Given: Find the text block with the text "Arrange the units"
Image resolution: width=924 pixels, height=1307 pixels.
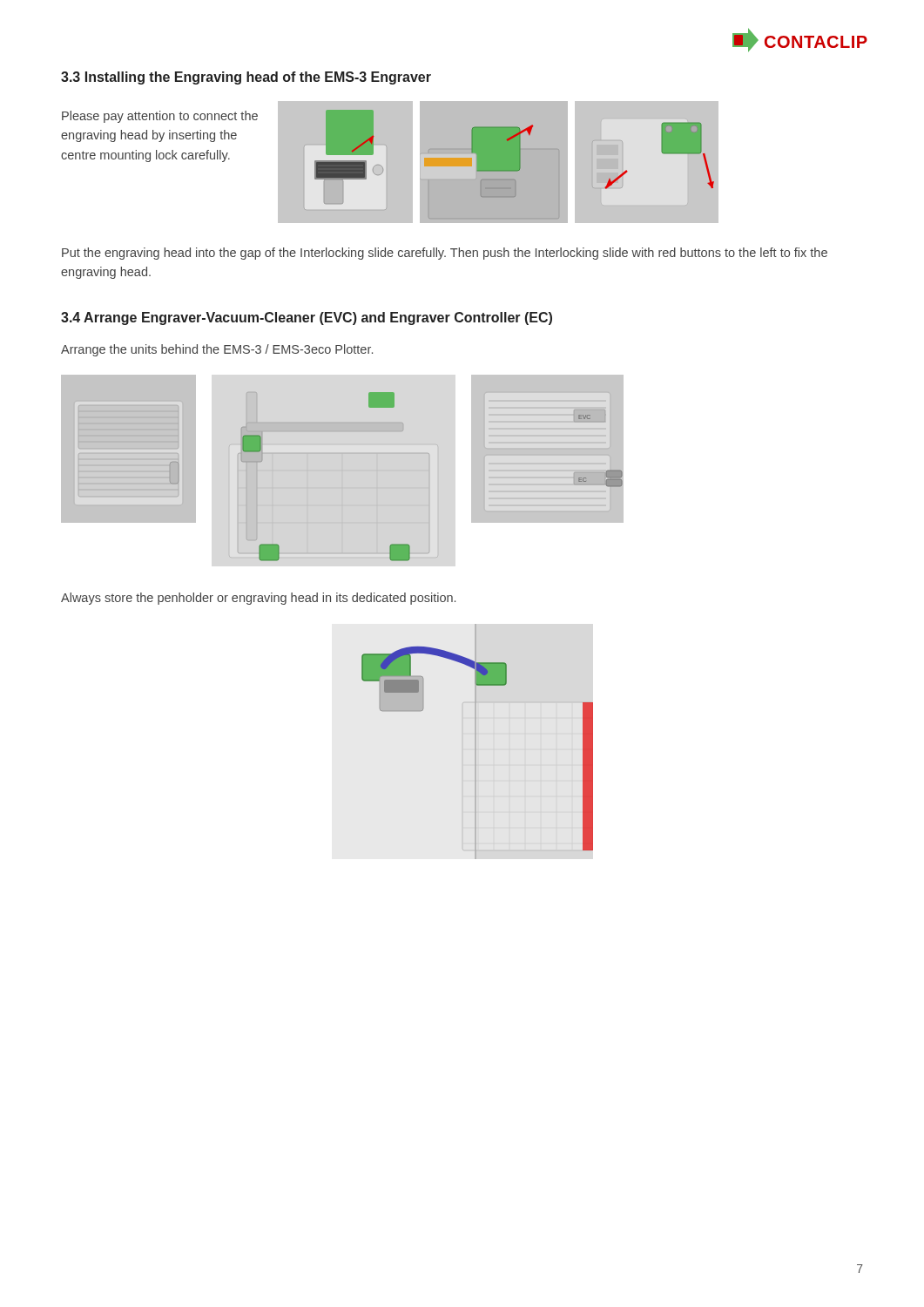Looking at the screenshot, I should click(x=218, y=349).
